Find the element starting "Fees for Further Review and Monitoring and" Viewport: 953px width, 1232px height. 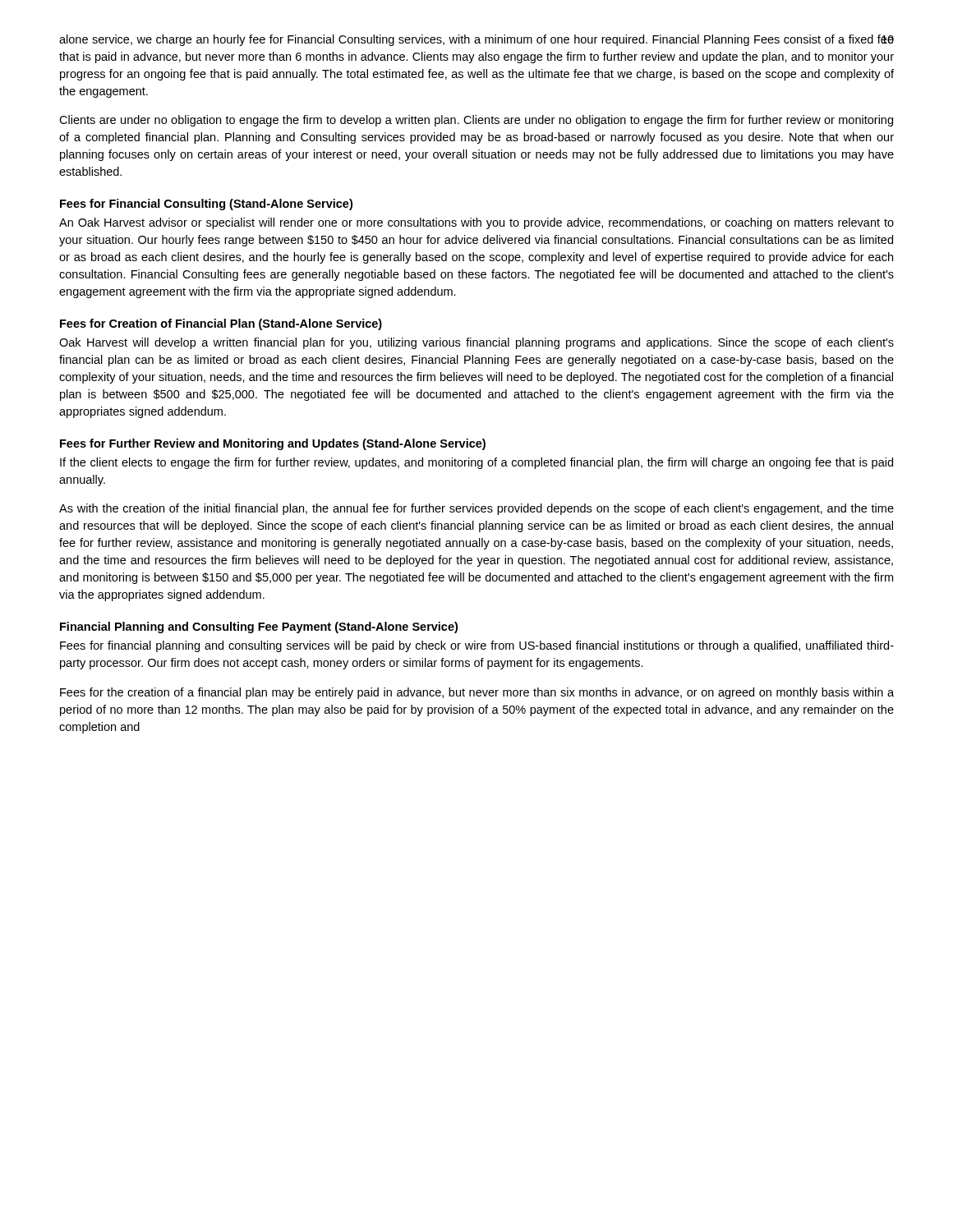[x=273, y=444]
